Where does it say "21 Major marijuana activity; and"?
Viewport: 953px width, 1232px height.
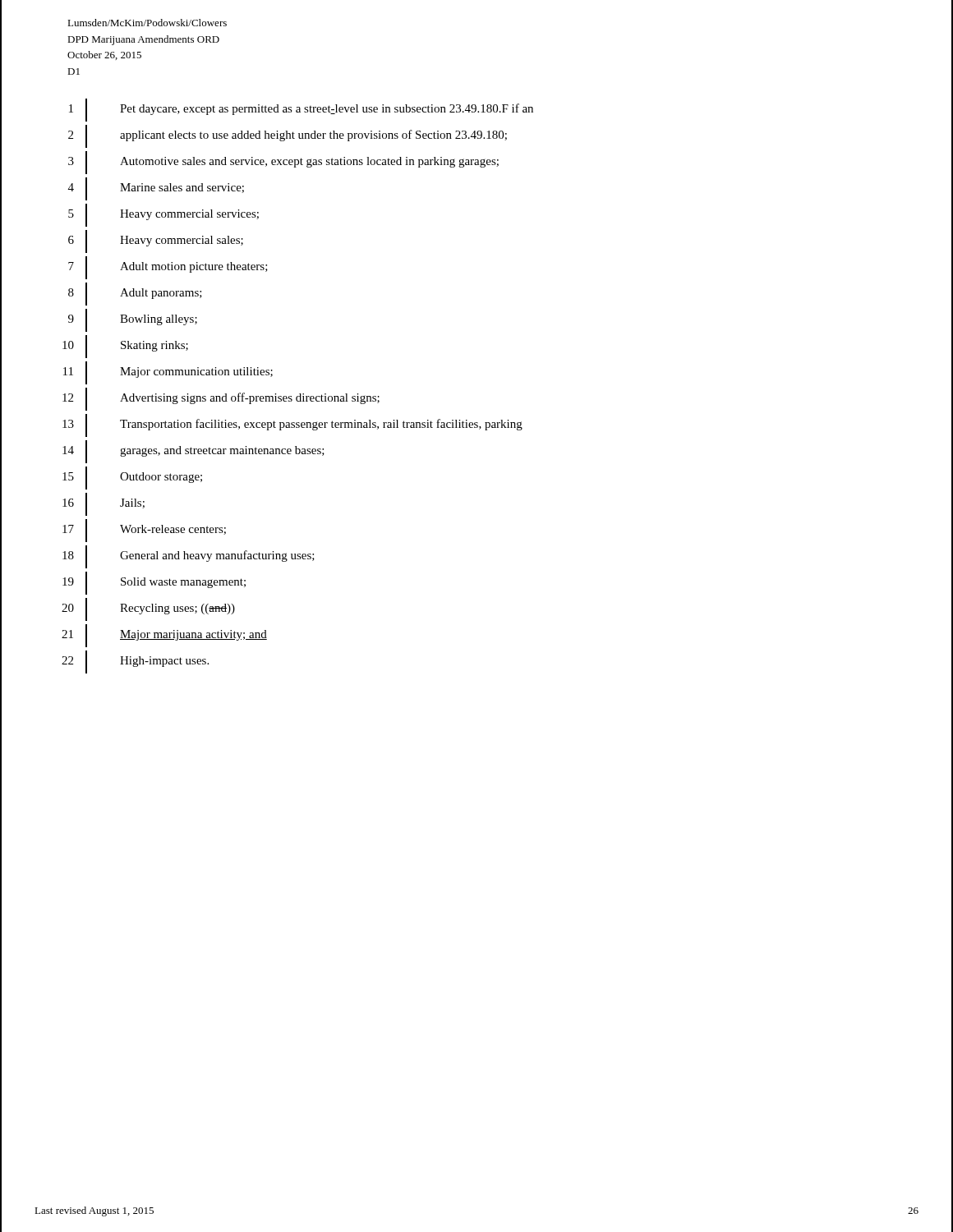coord(164,636)
